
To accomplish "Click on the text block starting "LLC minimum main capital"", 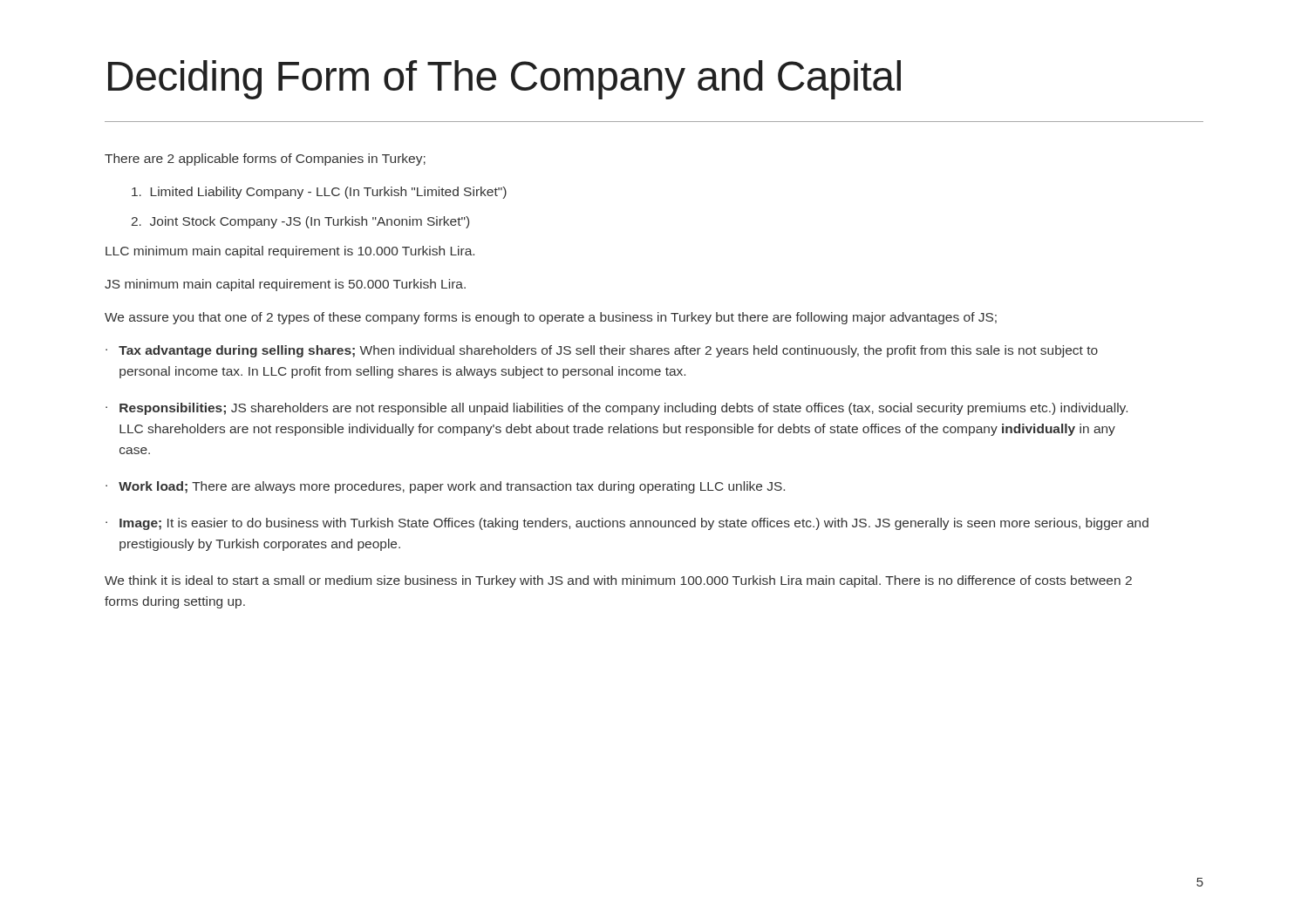I will coord(290,252).
